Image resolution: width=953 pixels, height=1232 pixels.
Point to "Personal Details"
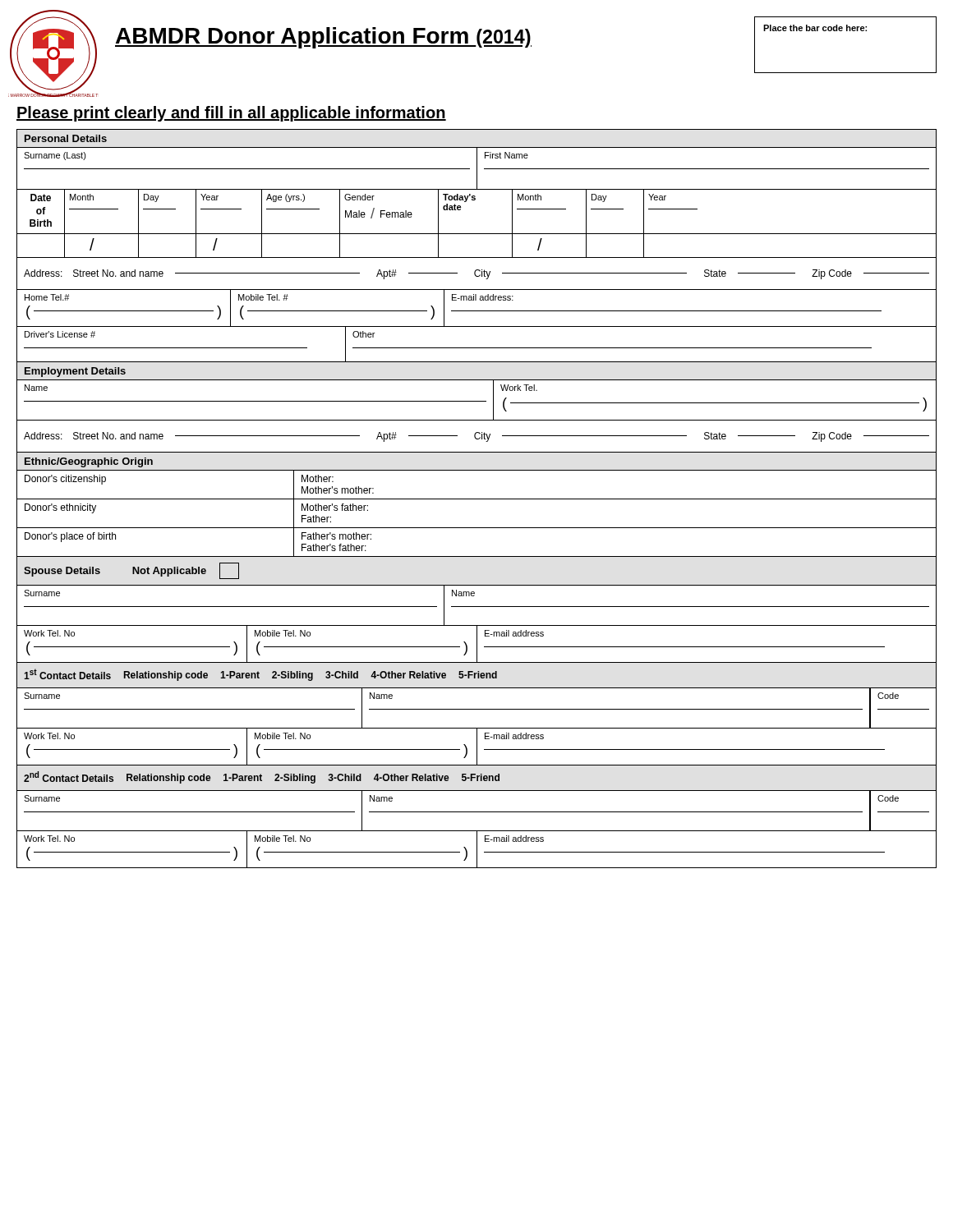(x=65, y=138)
